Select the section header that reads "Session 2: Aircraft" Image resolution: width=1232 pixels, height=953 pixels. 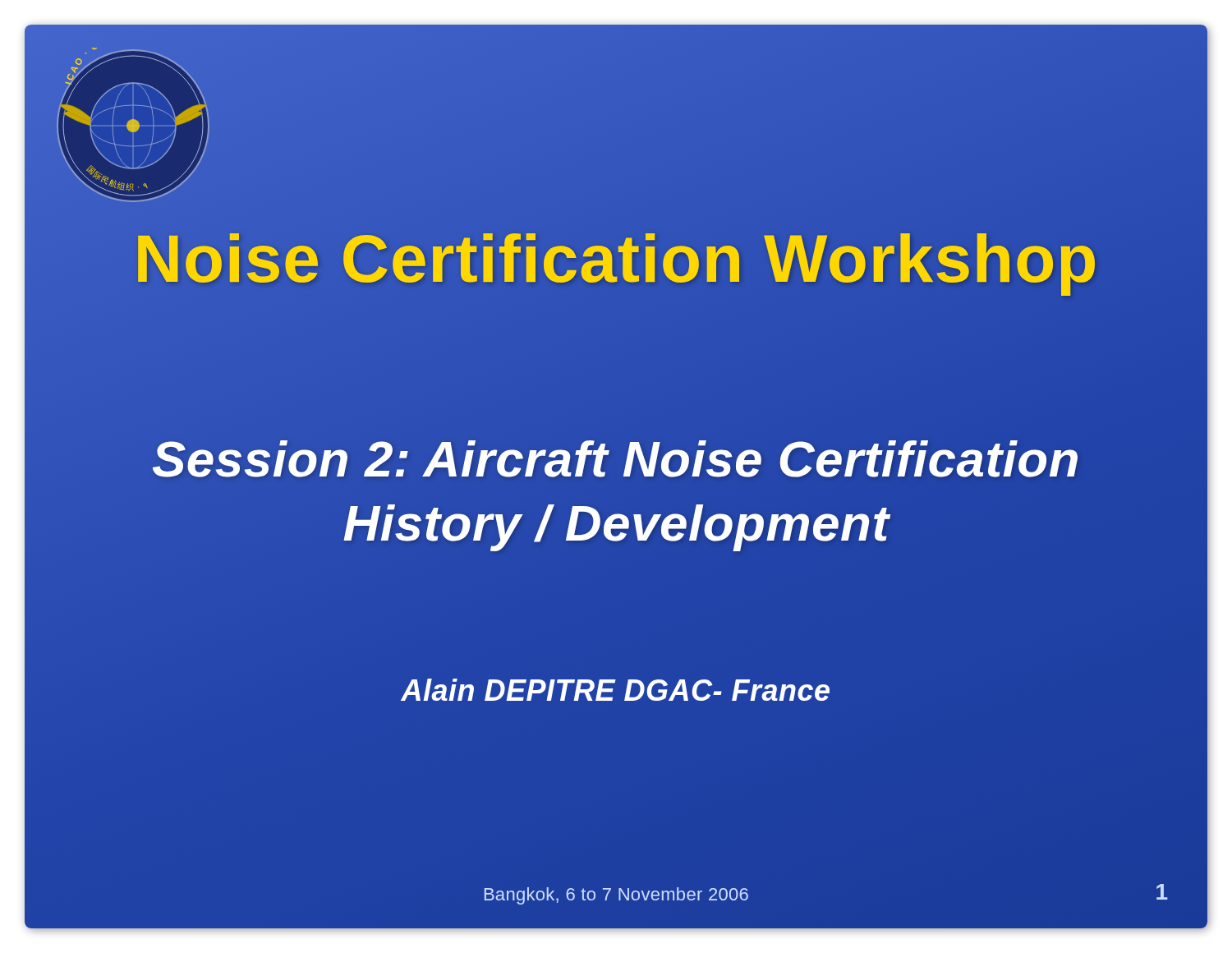(616, 491)
